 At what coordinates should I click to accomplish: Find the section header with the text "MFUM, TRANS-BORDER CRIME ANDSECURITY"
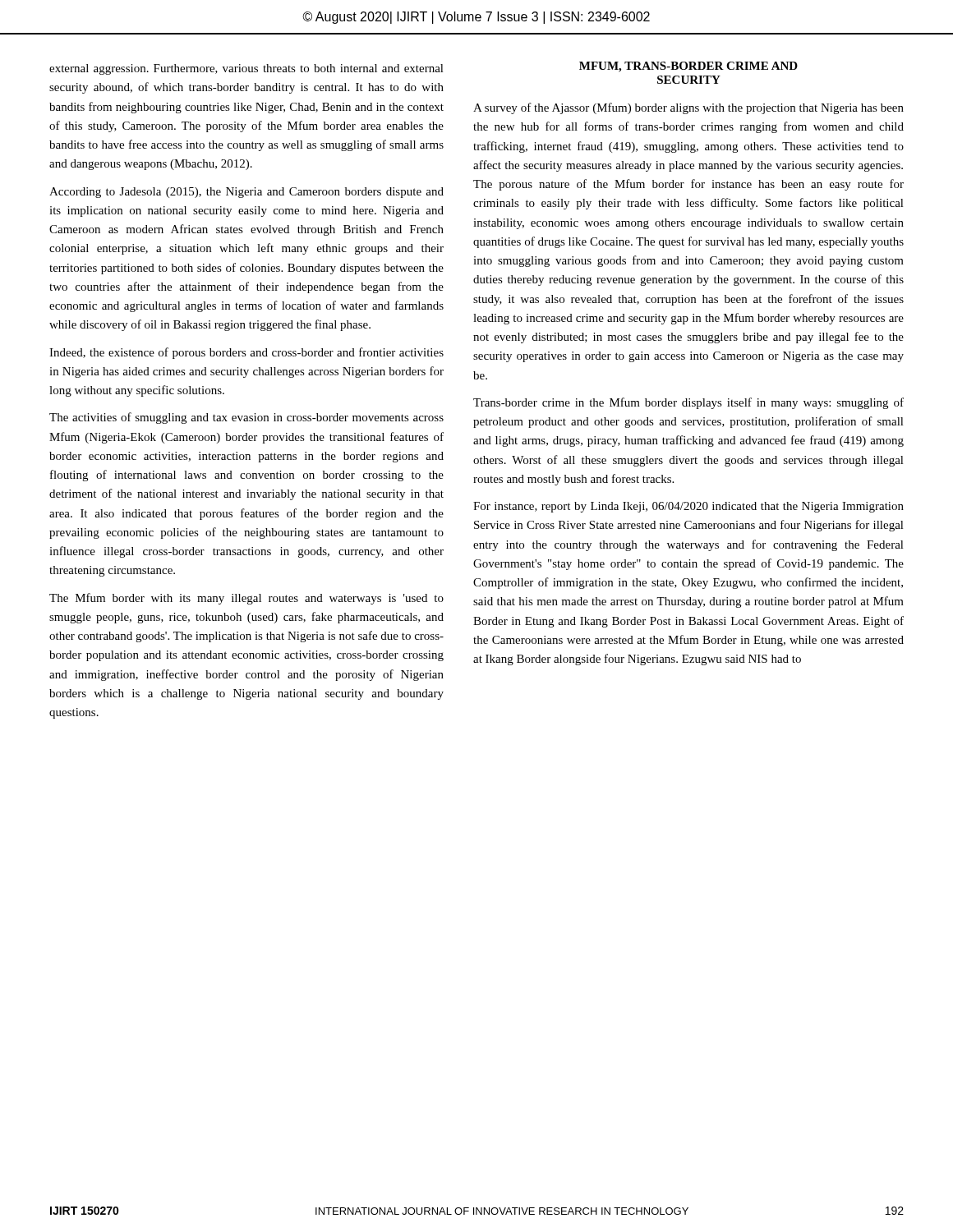688,73
